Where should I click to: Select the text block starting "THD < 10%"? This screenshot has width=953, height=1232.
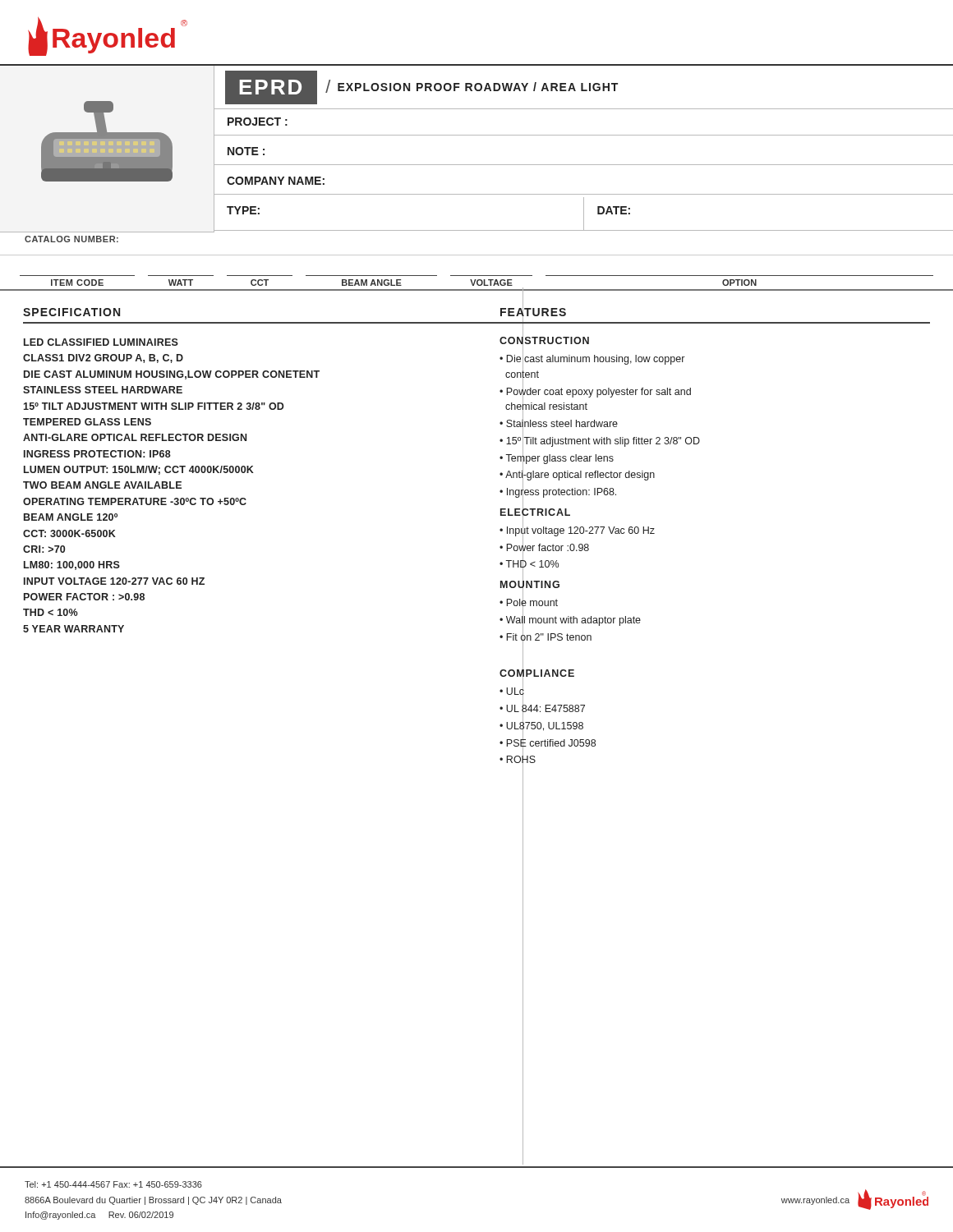pyautogui.click(x=50, y=613)
